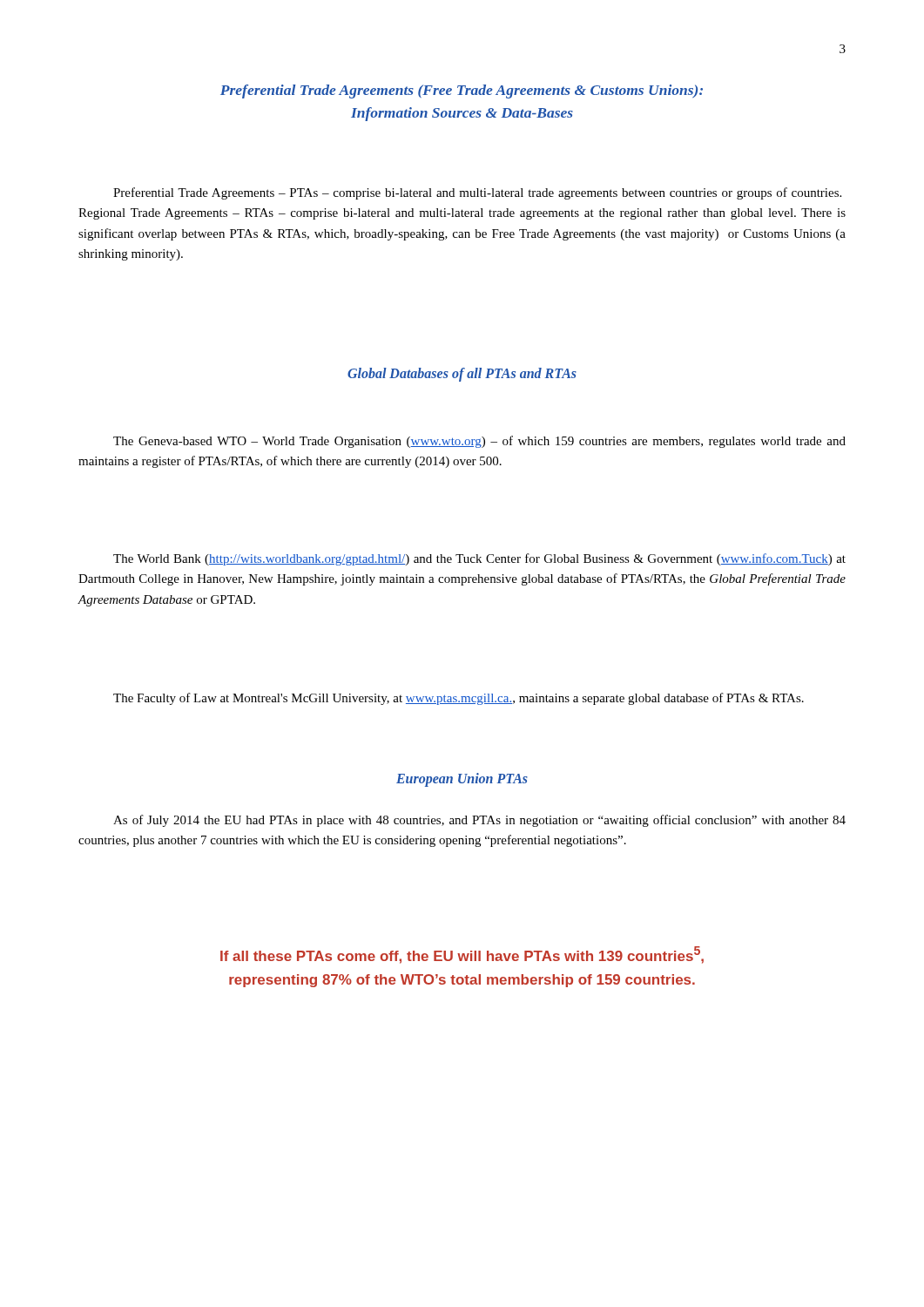
Task: Locate the text block with the text "If all these PTAs come"
Action: [x=462, y=966]
